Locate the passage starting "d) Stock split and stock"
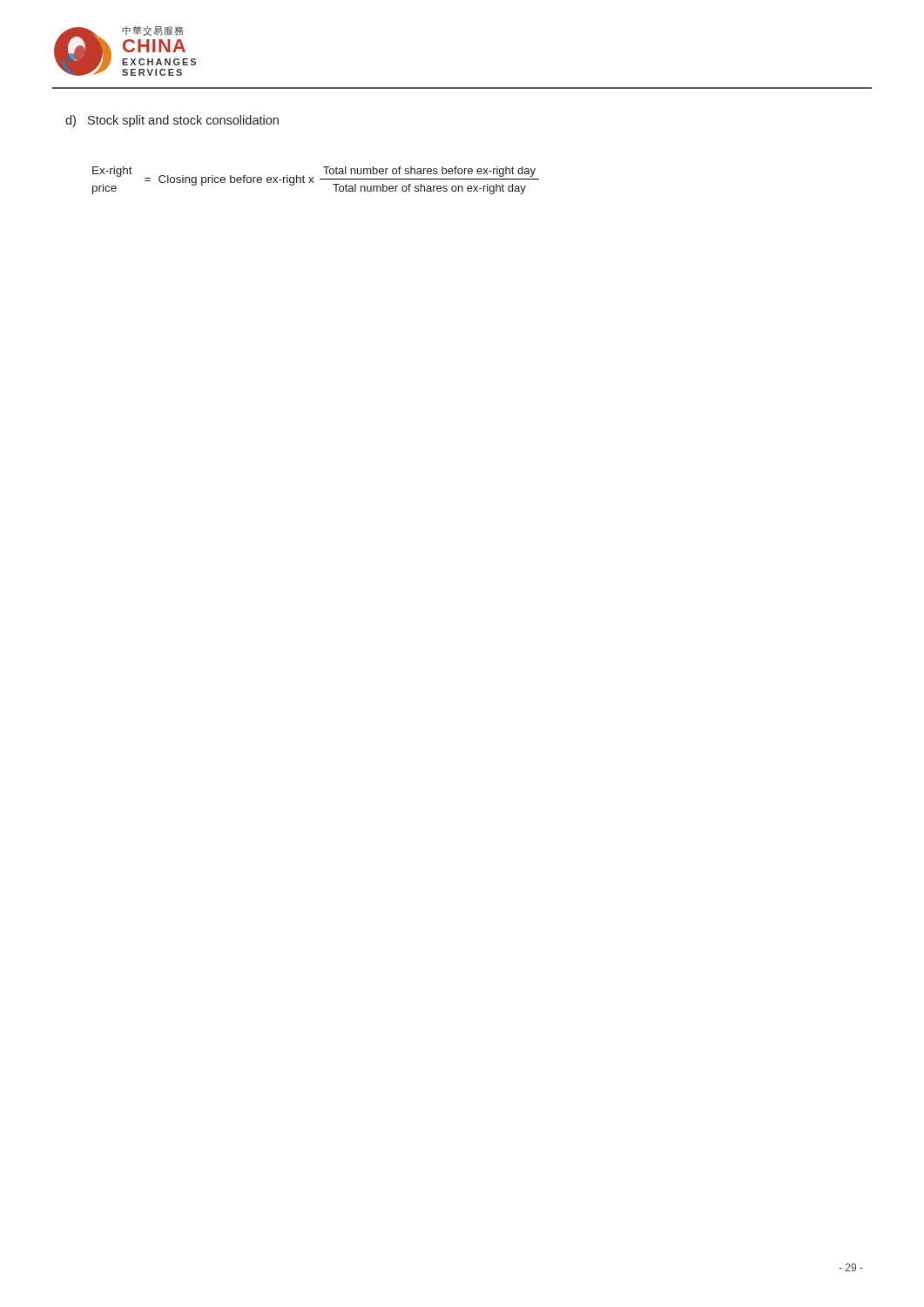The image size is (924, 1307). (x=172, y=120)
